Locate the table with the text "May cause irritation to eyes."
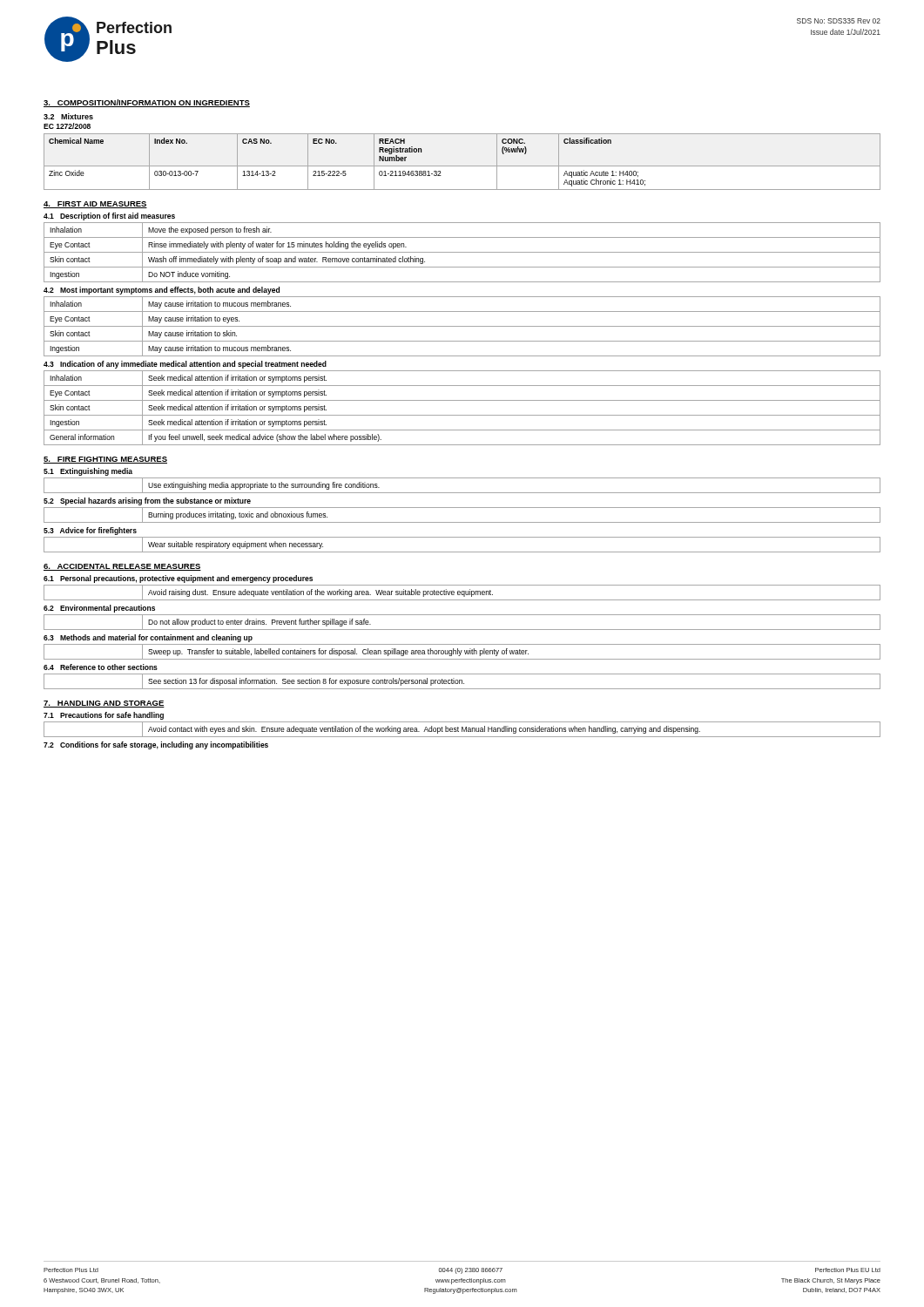 click(462, 326)
